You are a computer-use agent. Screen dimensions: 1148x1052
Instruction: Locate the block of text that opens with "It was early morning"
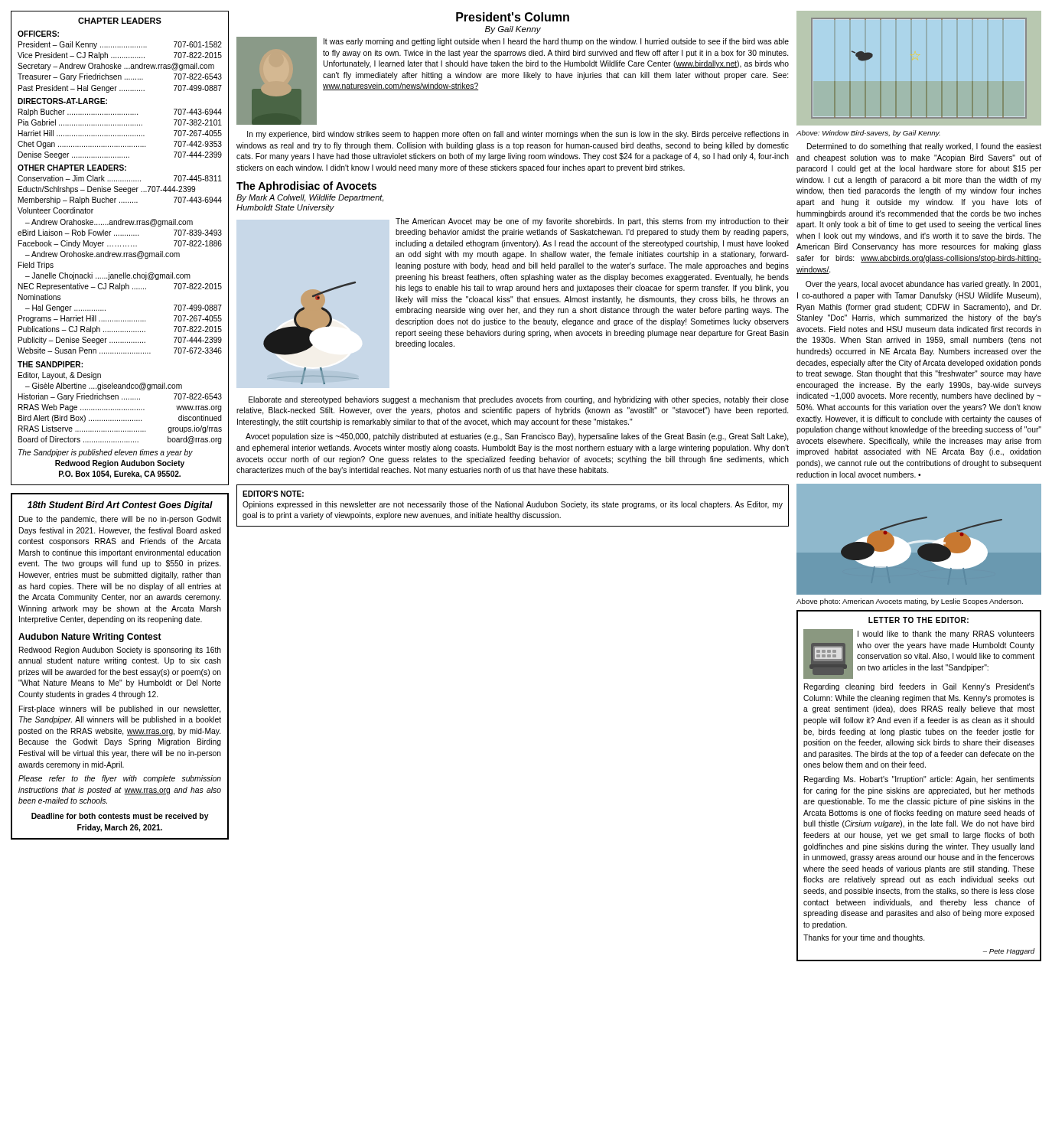coord(556,64)
